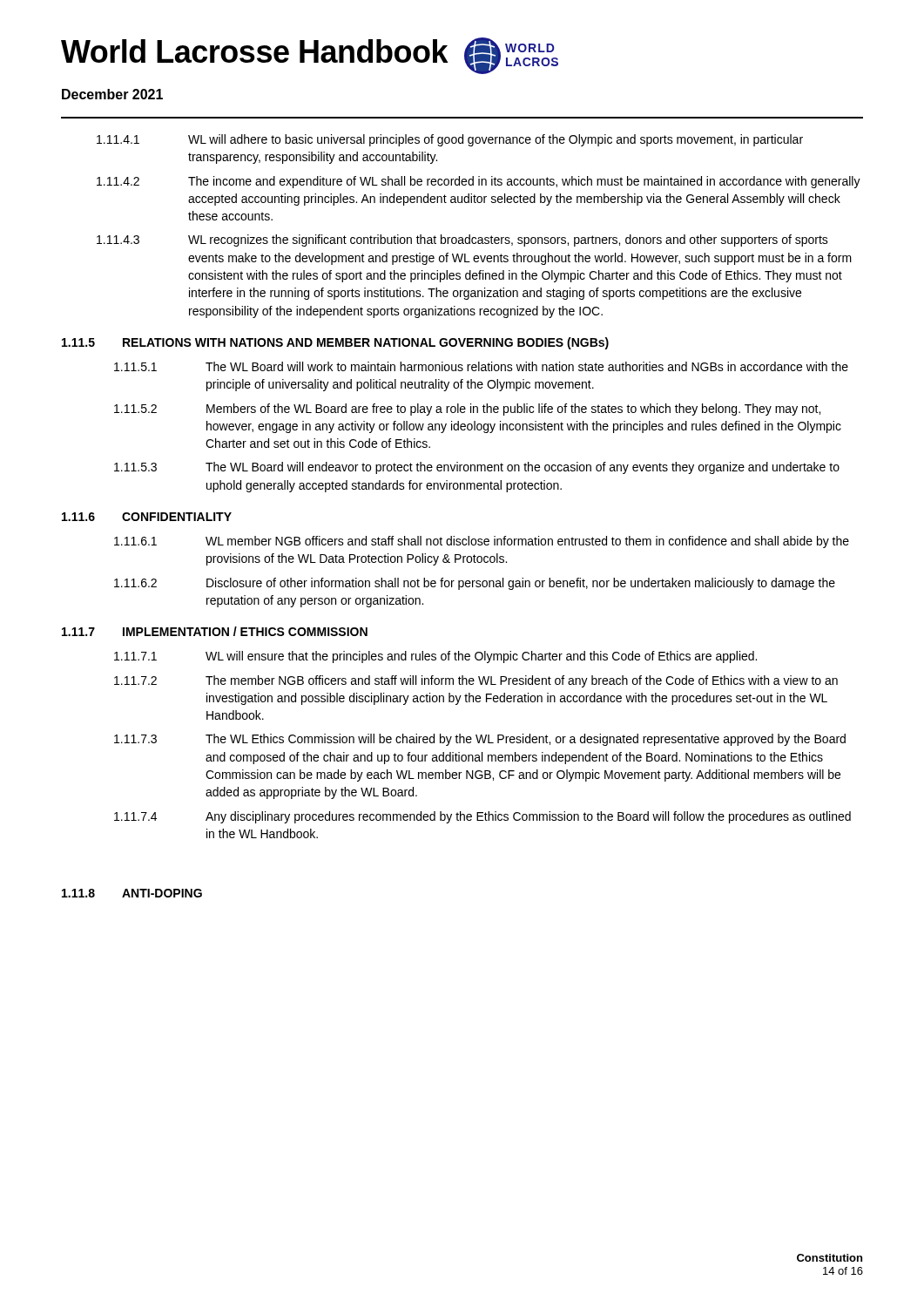The height and width of the screenshot is (1307, 924).
Task: Click on the element starting "11.4.2 The income and expenditure of"
Action: point(462,199)
